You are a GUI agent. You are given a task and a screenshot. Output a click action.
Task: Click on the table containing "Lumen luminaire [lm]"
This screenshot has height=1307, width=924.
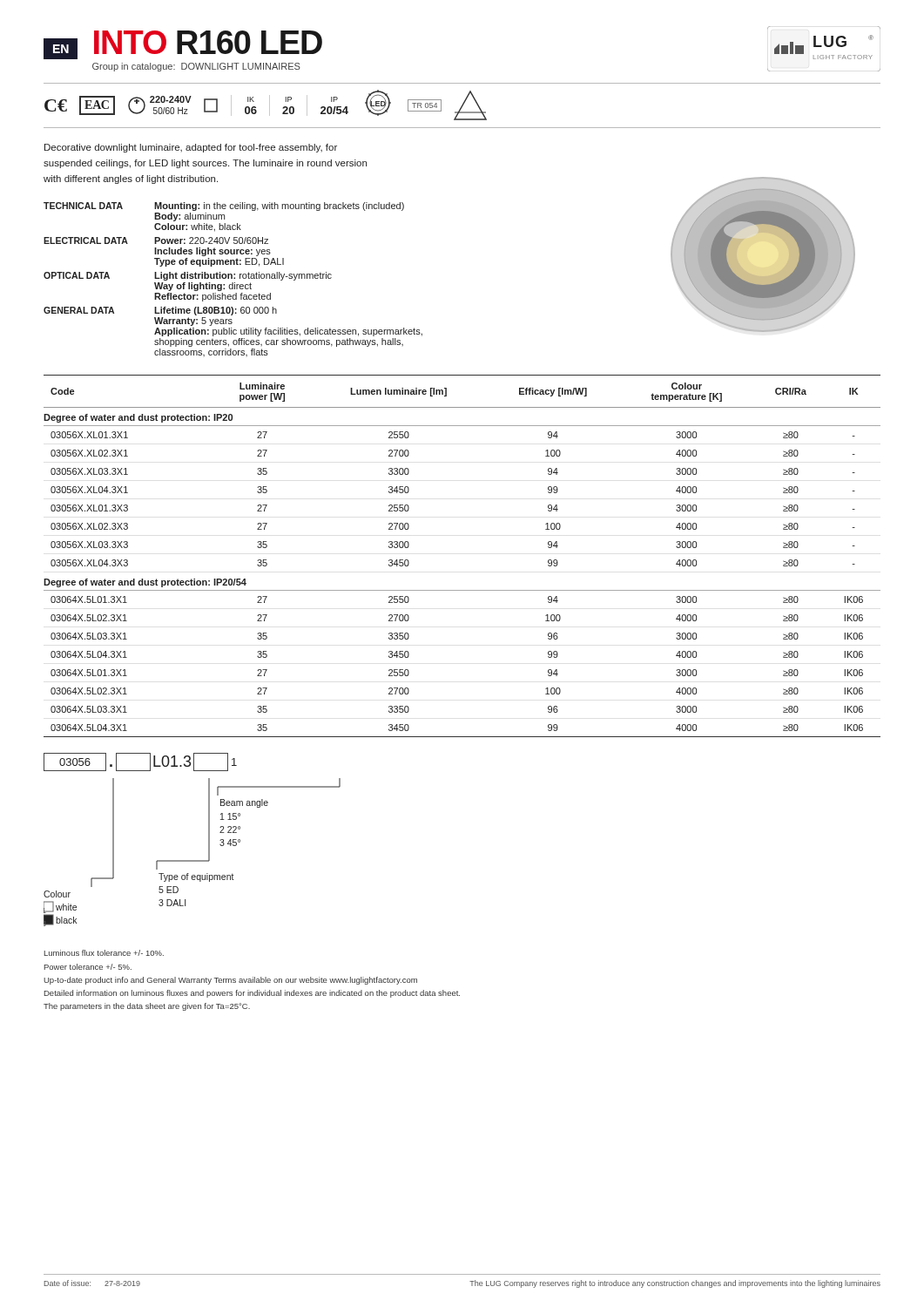462,556
